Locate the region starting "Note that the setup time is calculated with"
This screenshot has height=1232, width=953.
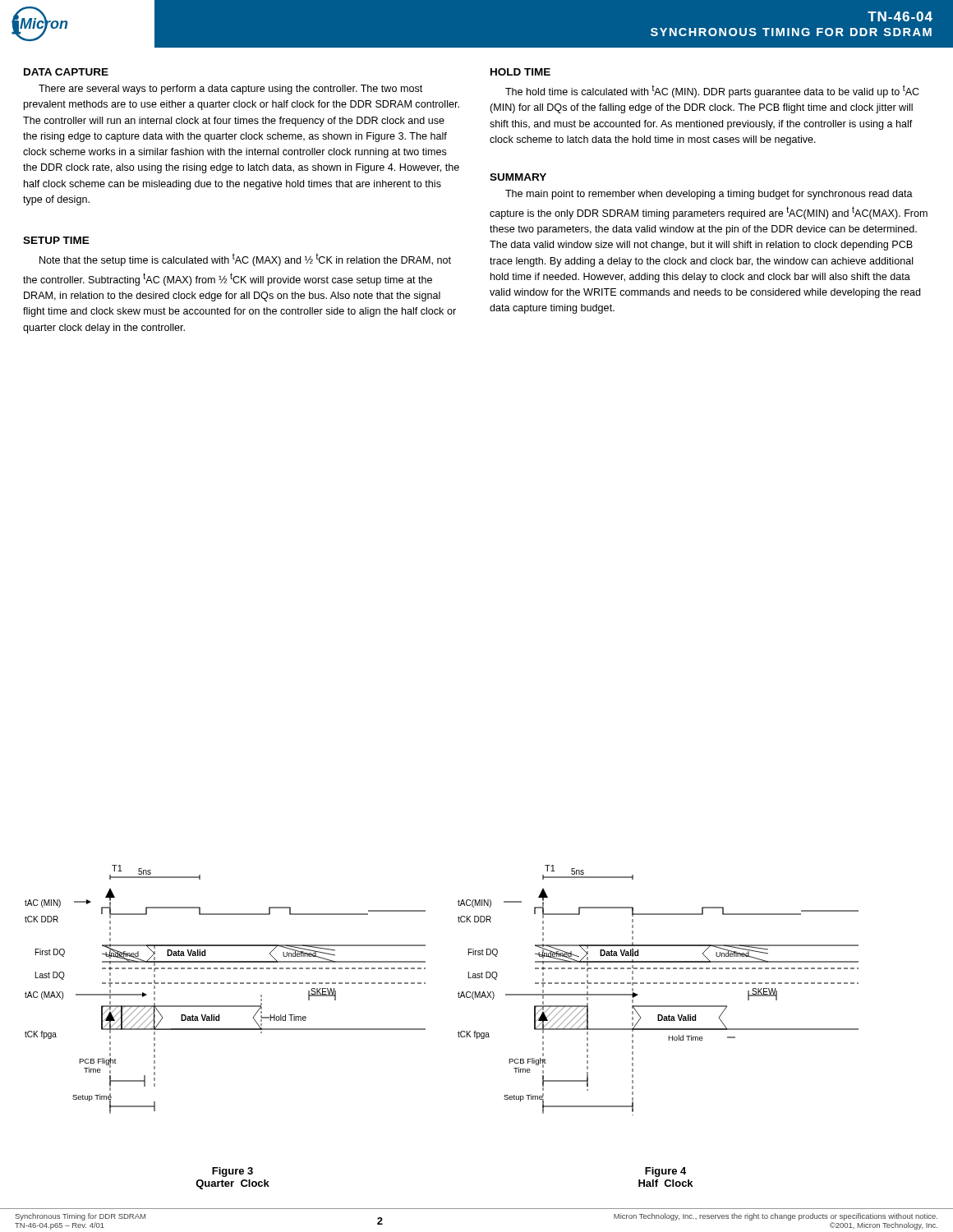(x=242, y=293)
